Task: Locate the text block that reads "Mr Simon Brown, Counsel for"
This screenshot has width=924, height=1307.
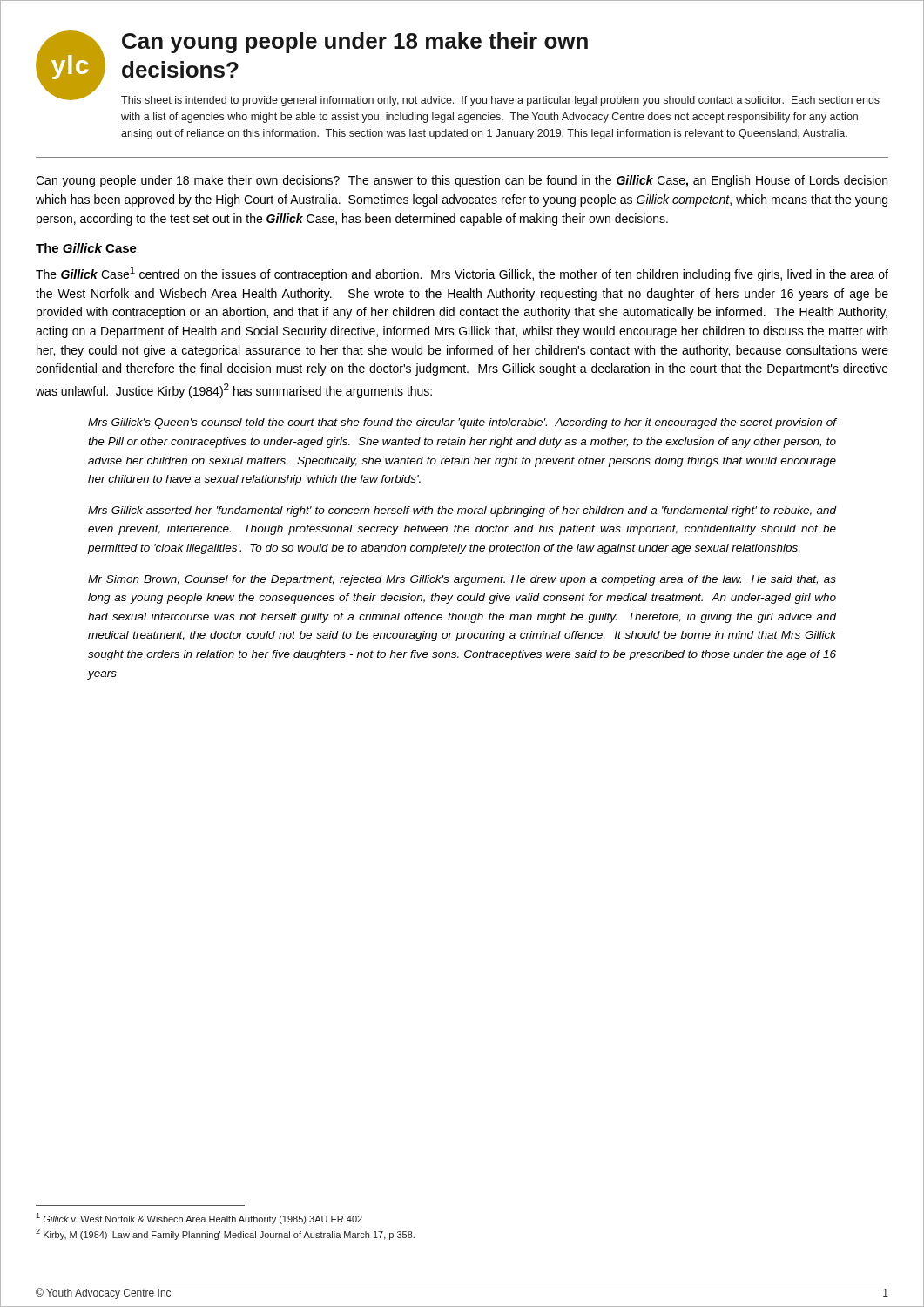Action: coord(462,626)
